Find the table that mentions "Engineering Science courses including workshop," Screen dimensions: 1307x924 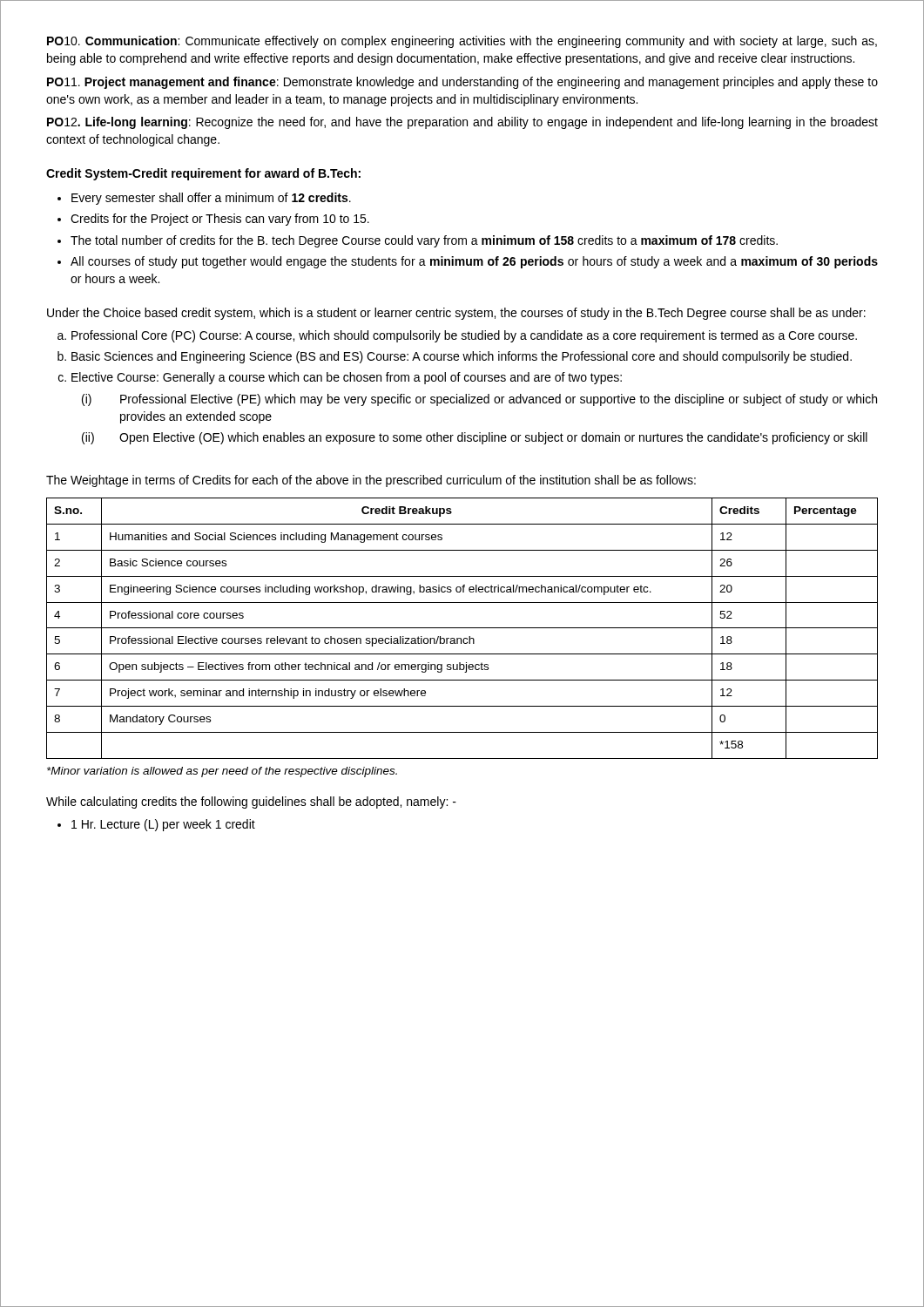pos(462,628)
